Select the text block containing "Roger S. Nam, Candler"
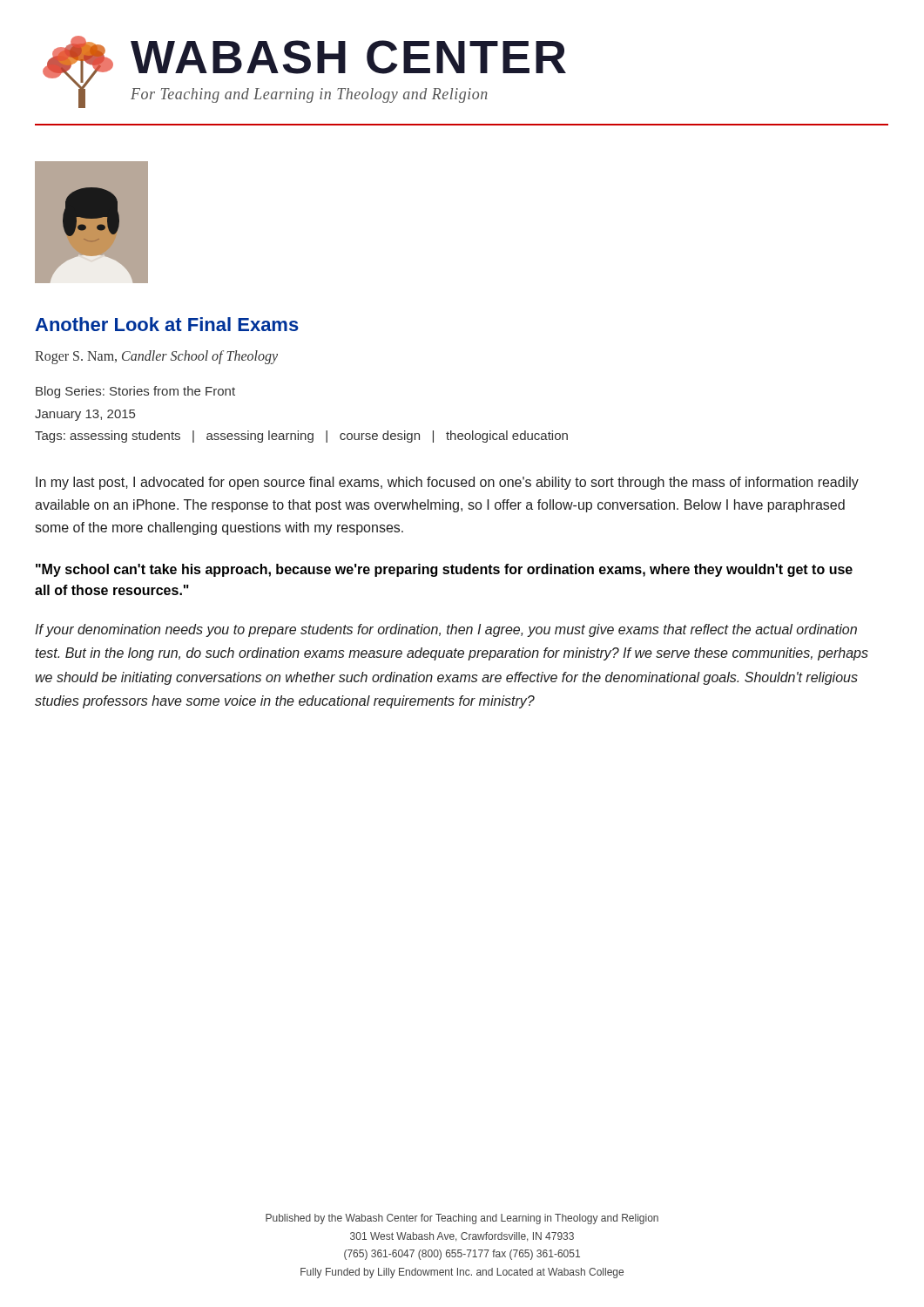The width and height of the screenshot is (924, 1307). [x=156, y=357]
